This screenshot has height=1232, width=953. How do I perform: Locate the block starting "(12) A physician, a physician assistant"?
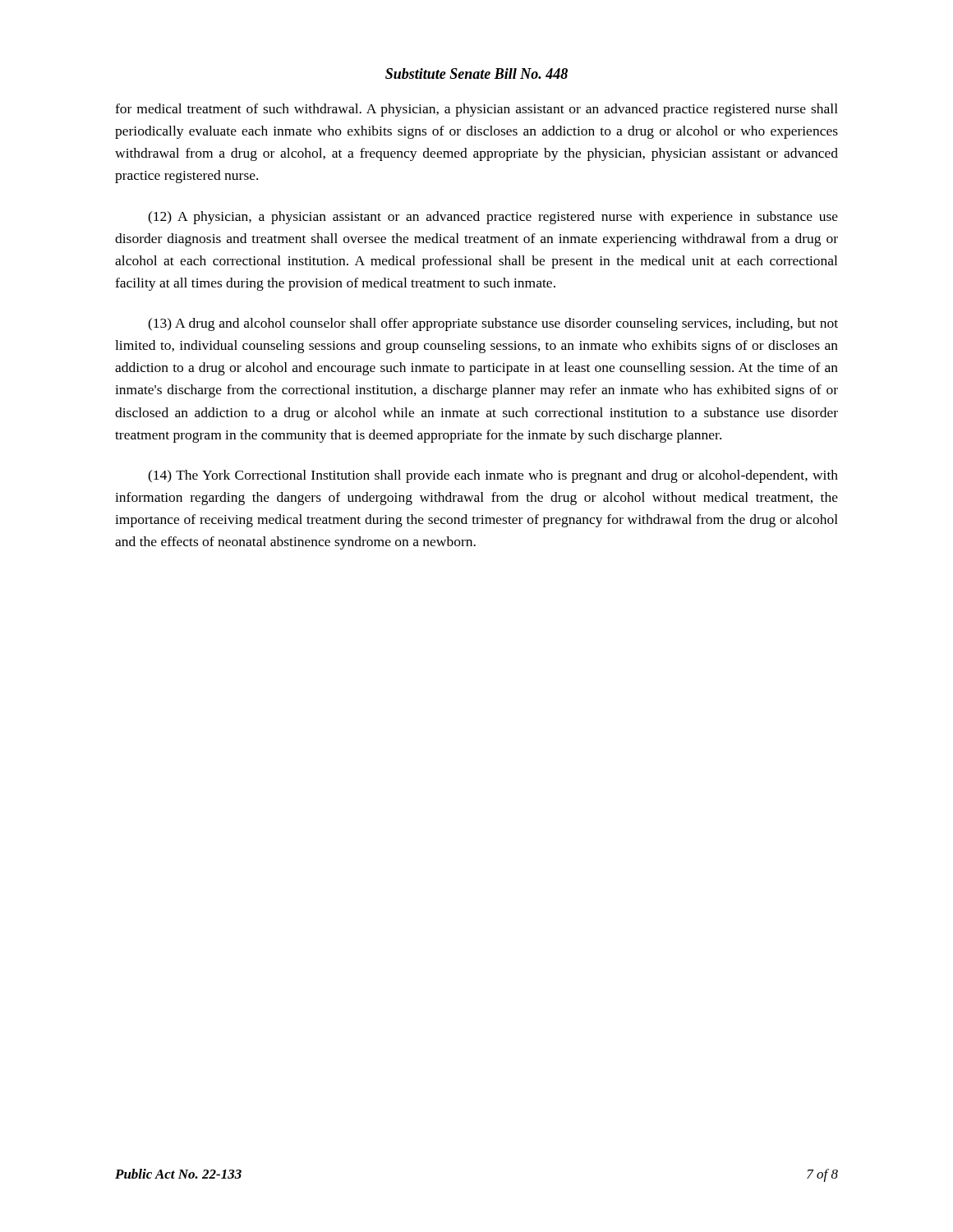point(476,249)
